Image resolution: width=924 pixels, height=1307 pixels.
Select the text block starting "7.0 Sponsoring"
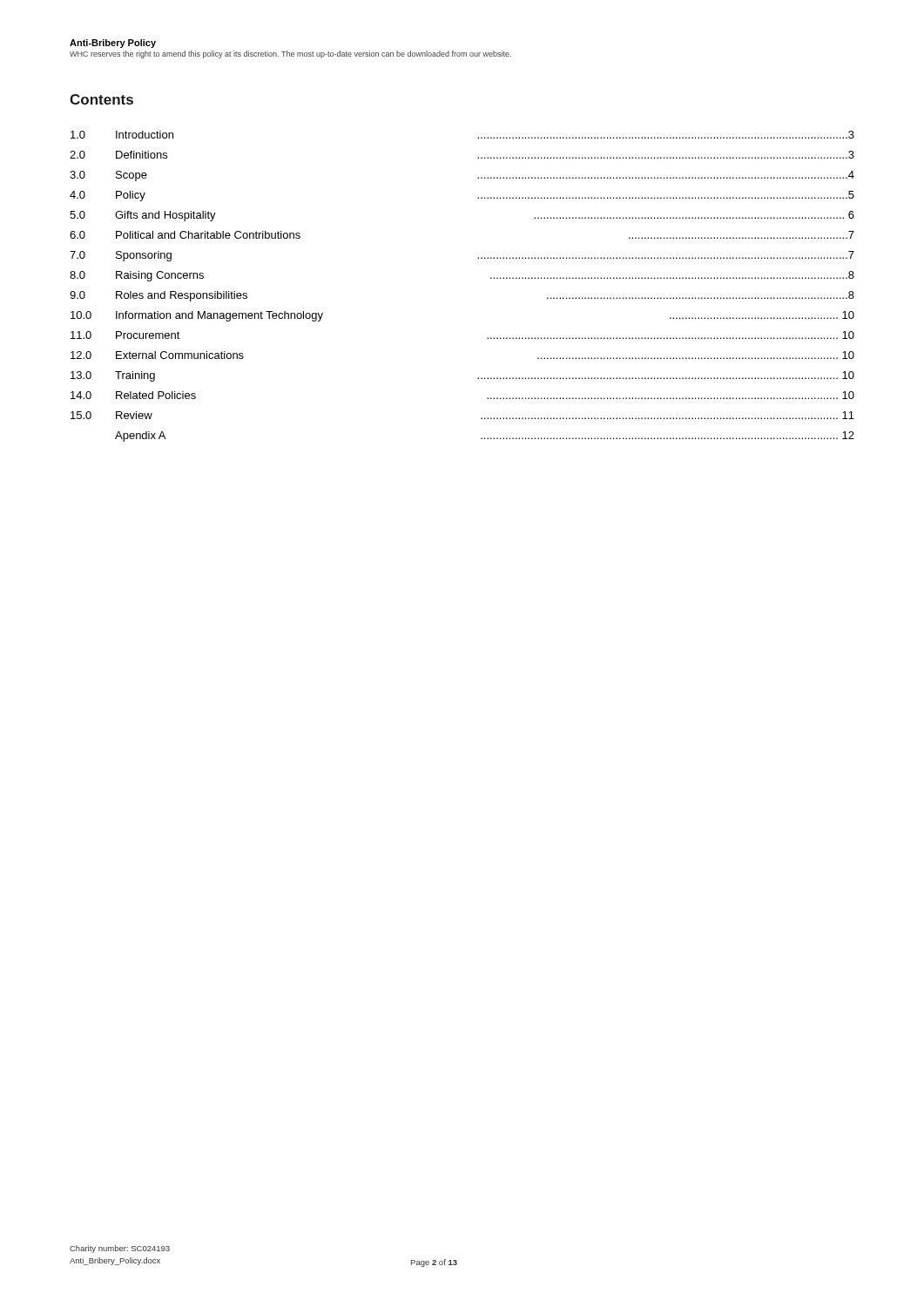141,256
